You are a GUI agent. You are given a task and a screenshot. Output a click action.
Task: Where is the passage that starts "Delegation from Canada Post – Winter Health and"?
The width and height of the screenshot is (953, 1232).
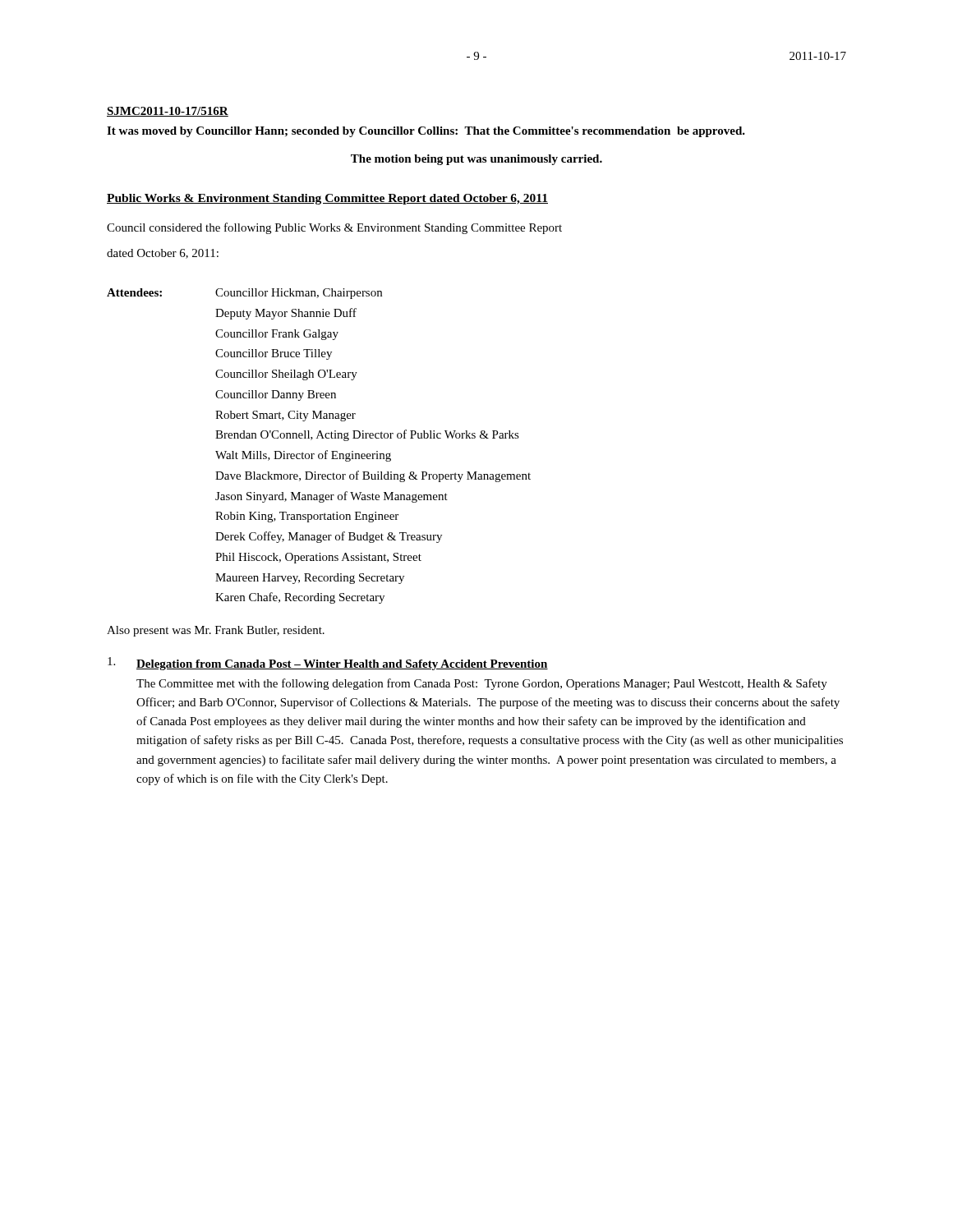point(476,722)
